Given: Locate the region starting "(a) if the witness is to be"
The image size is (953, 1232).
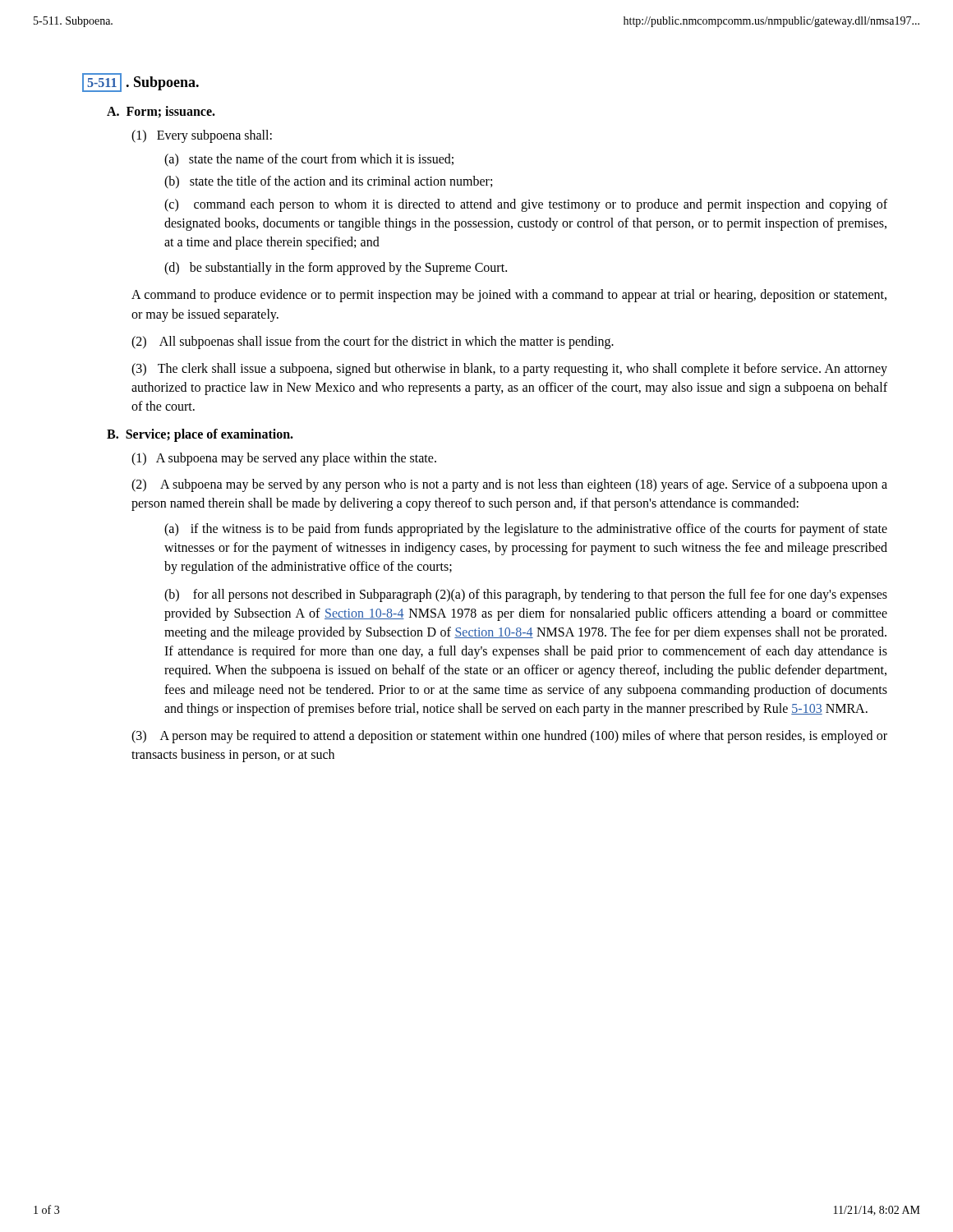Looking at the screenshot, I should pos(526,548).
